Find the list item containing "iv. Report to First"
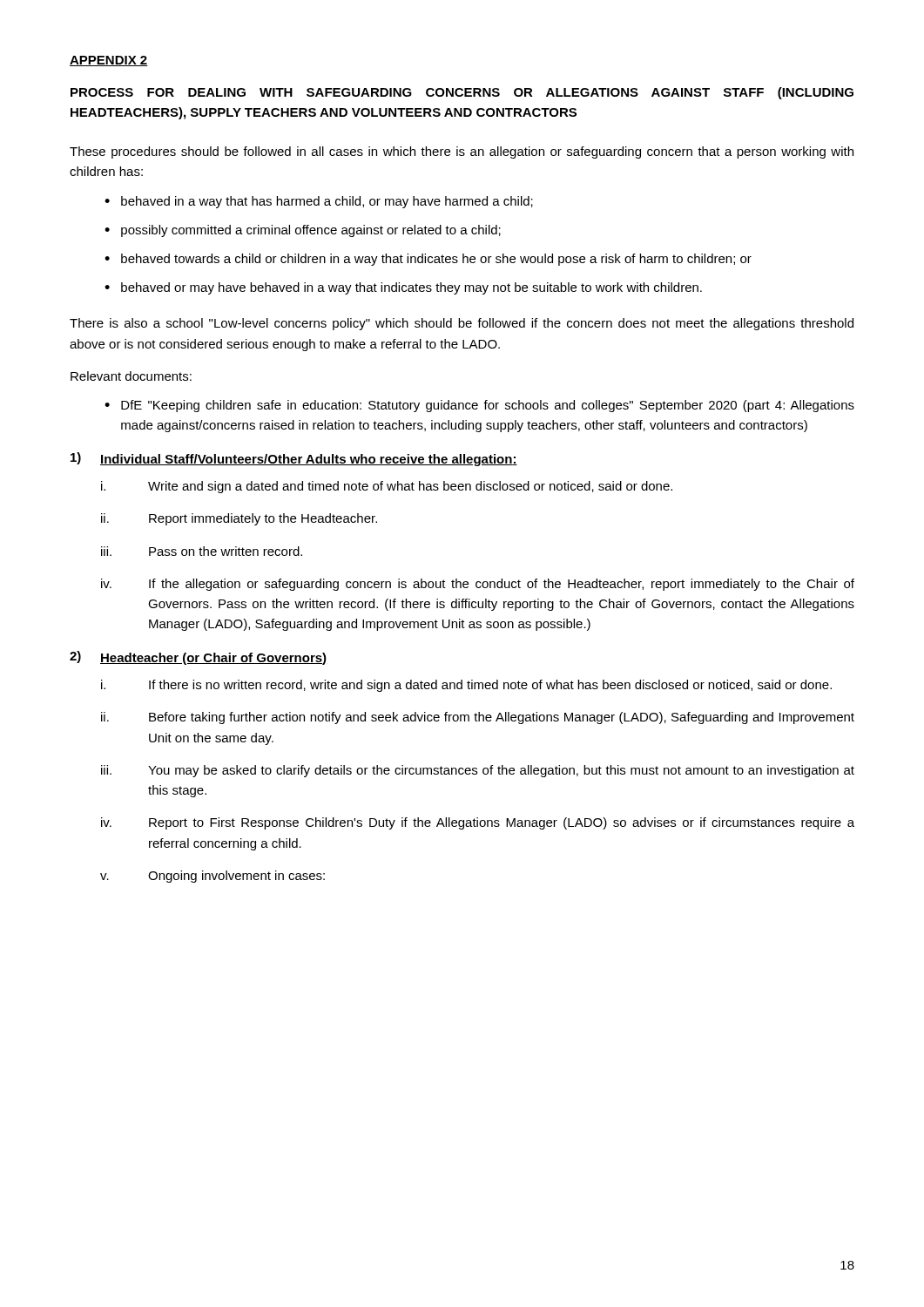 [462, 833]
